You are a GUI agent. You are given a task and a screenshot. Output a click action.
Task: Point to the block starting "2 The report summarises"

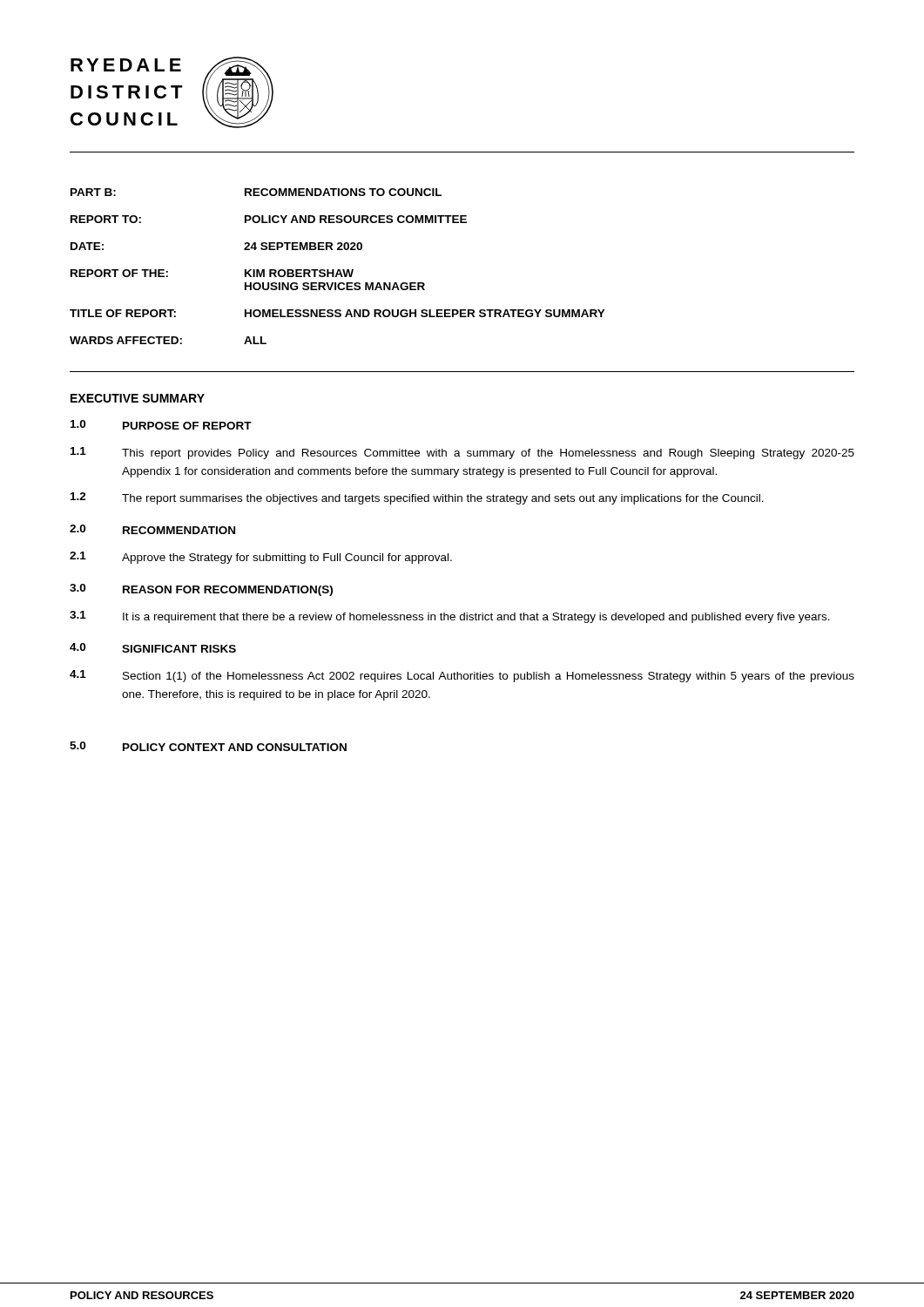pyautogui.click(x=462, y=499)
